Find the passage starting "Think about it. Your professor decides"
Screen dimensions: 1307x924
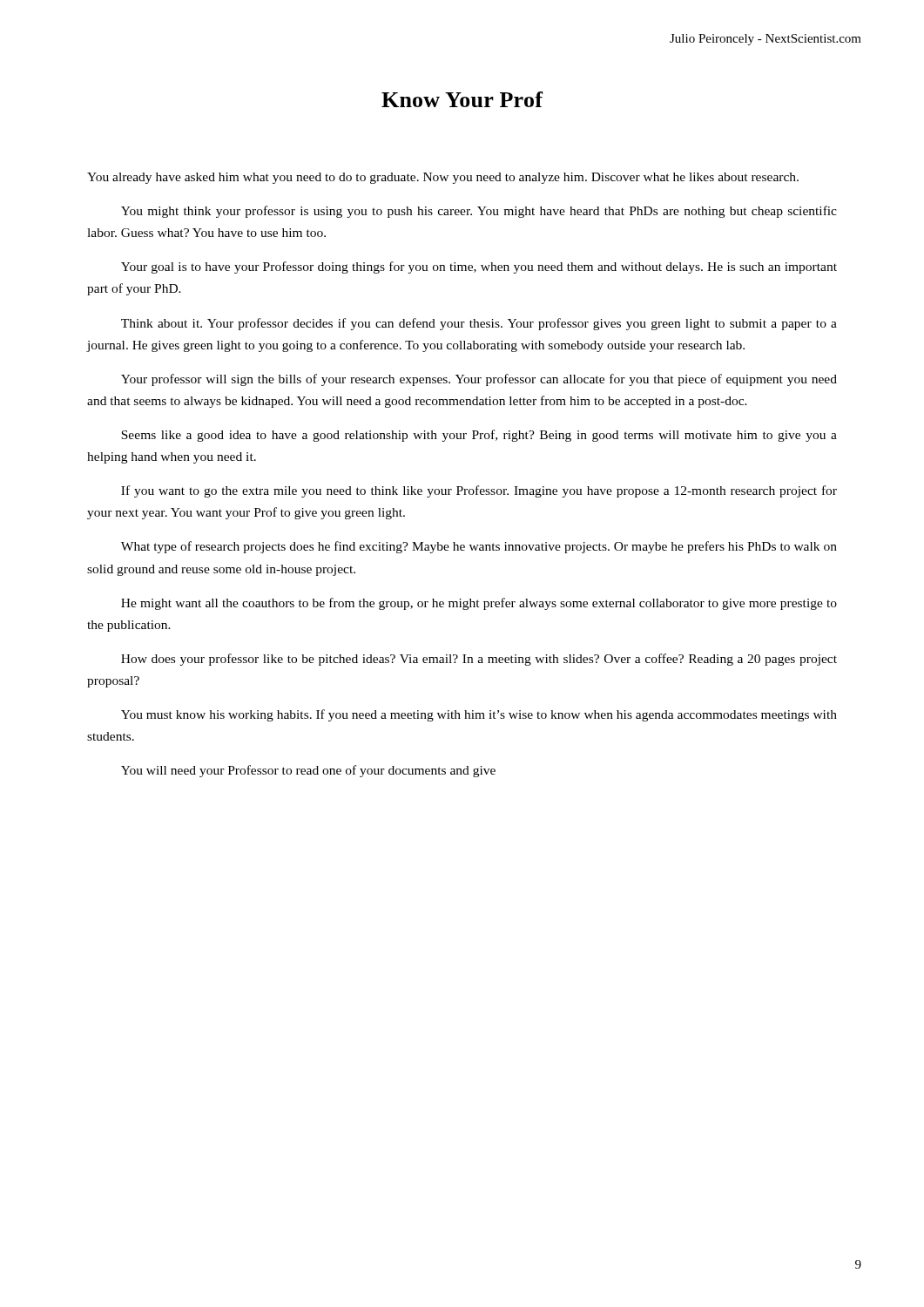click(x=462, y=333)
